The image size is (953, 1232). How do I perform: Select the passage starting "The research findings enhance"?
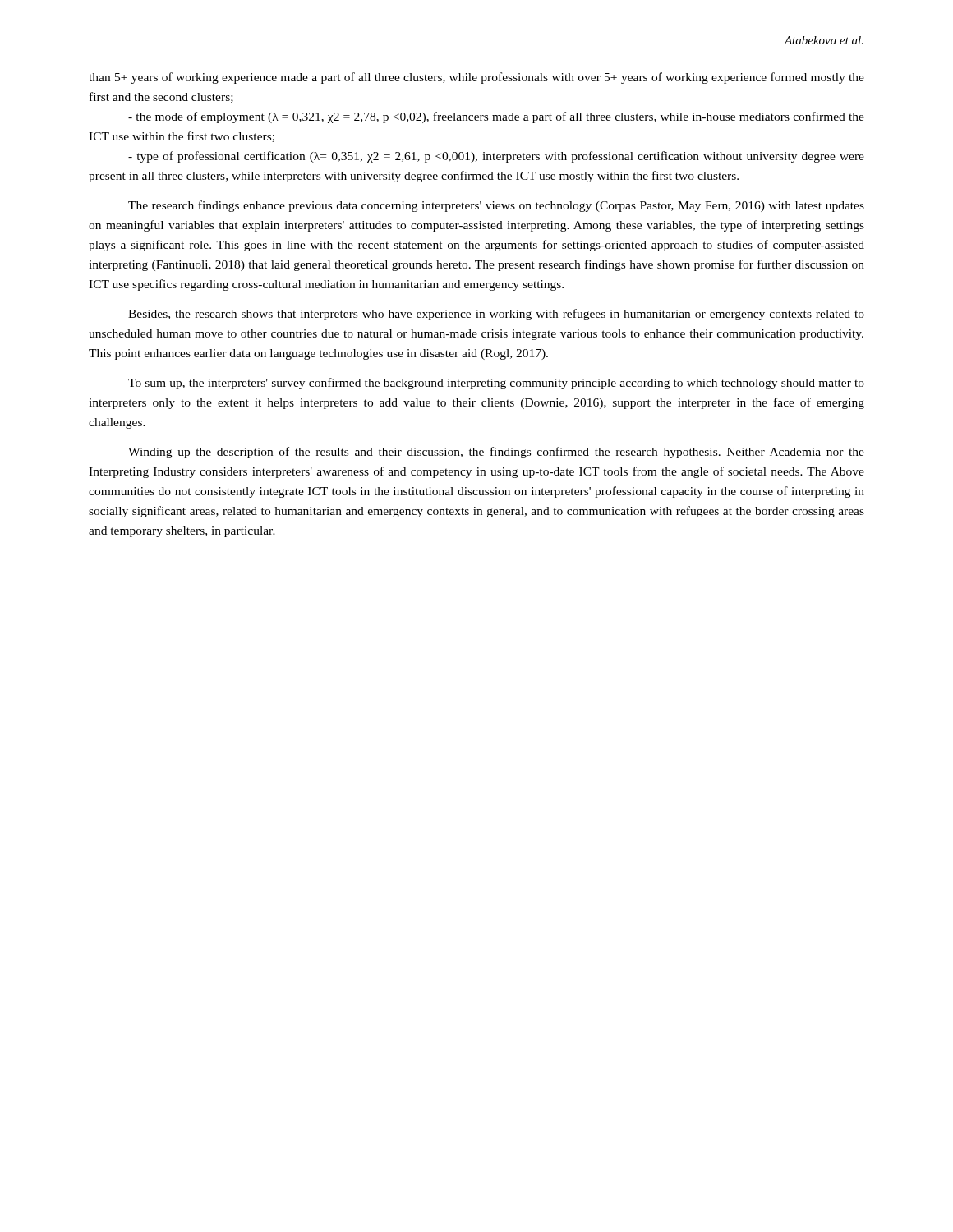[x=476, y=245]
